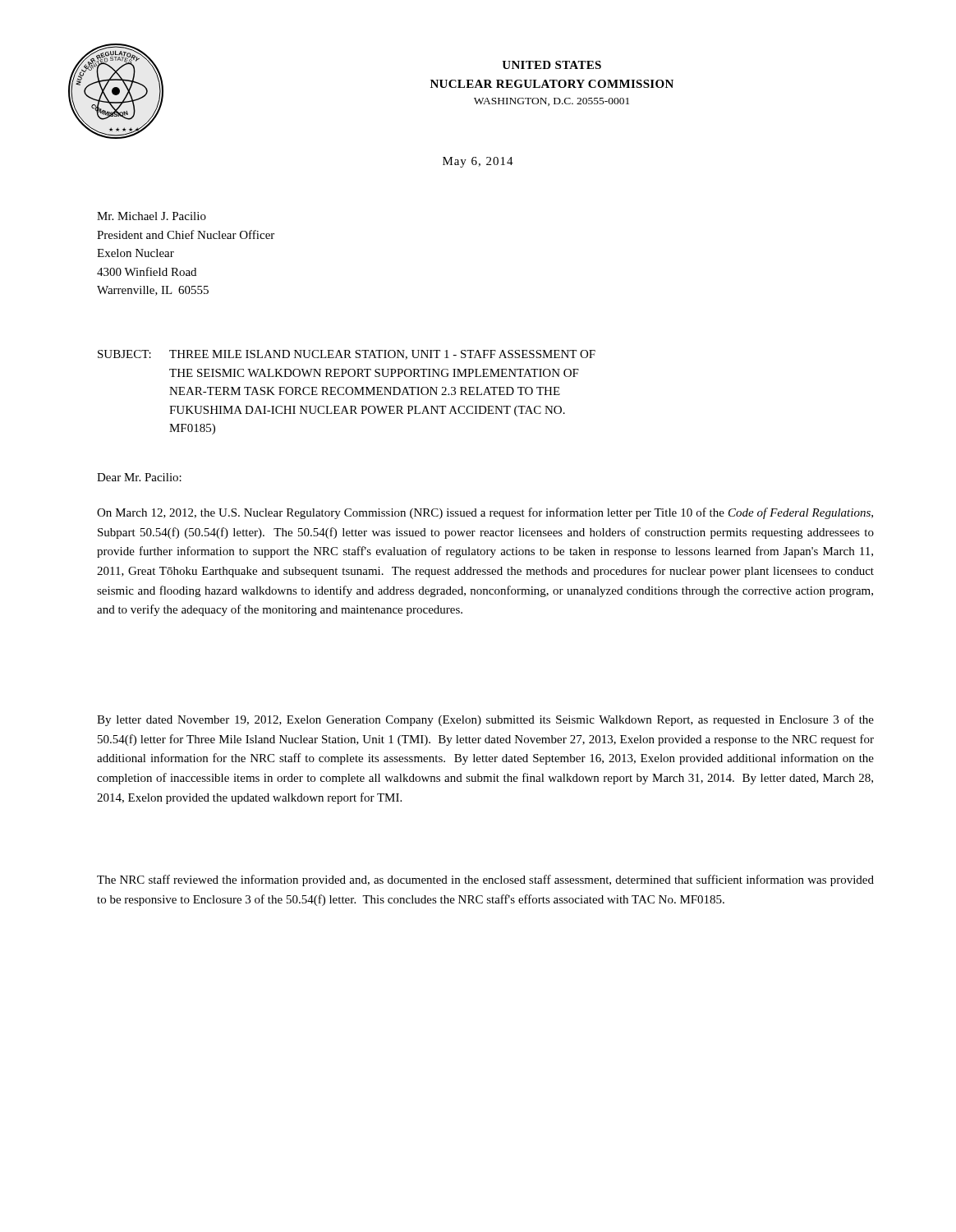Locate the text block starting "May 6, 2014"
This screenshot has height=1232, width=956.
[478, 161]
